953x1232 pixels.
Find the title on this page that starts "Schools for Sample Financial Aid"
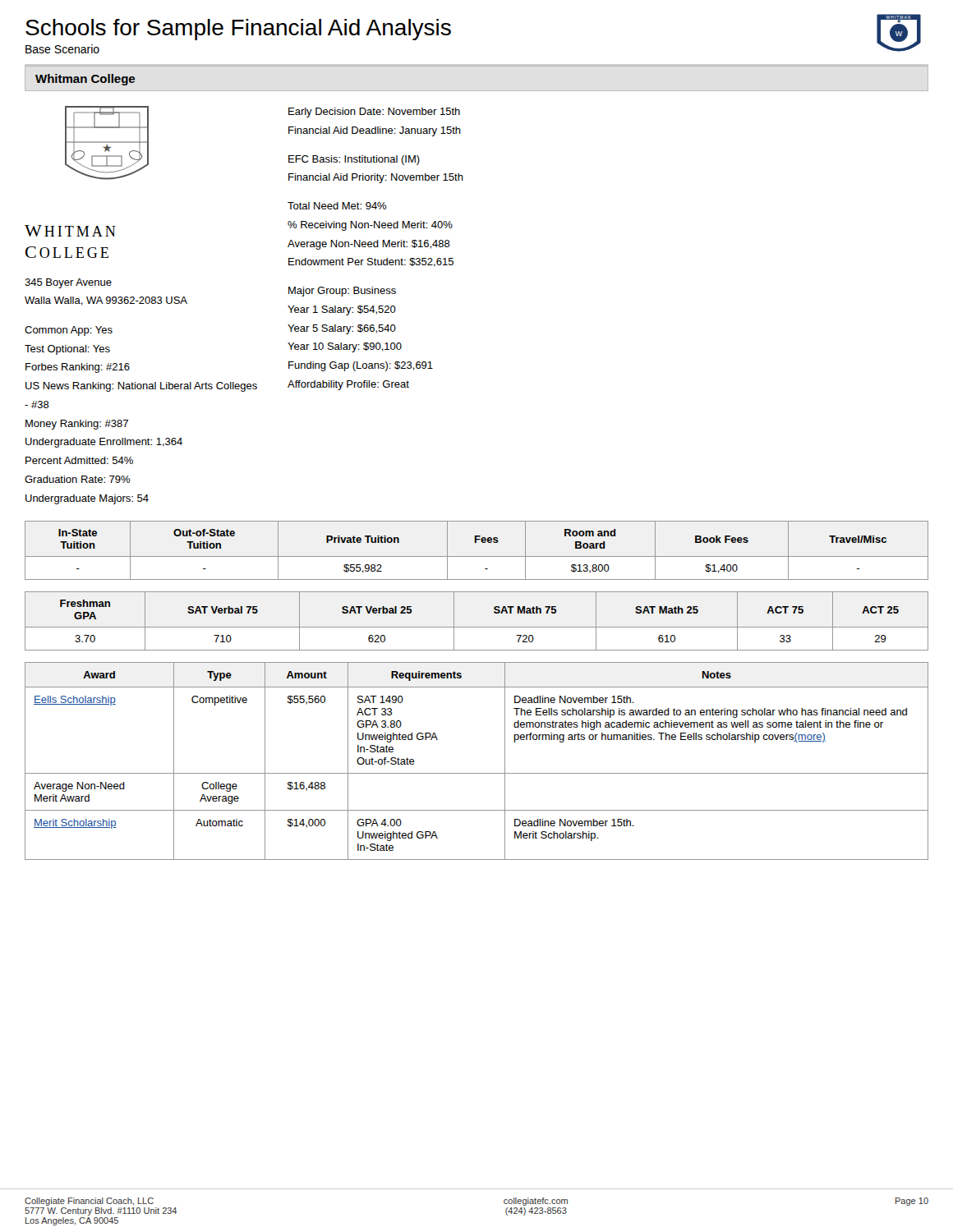point(238,28)
